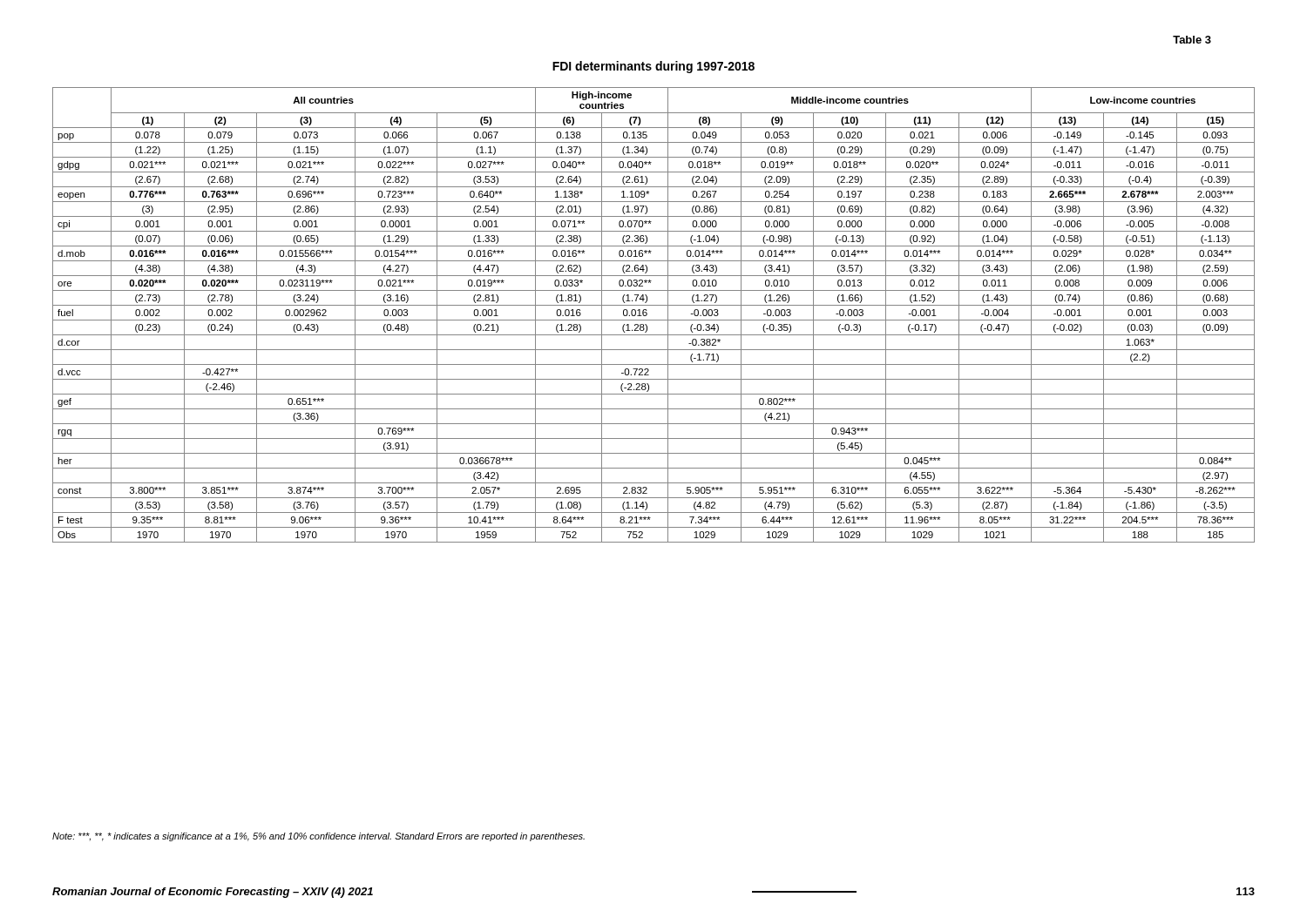This screenshot has height=924, width=1307.
Task: Select the section header that reads "FDI determinants during"
Action: click(653, 66)
